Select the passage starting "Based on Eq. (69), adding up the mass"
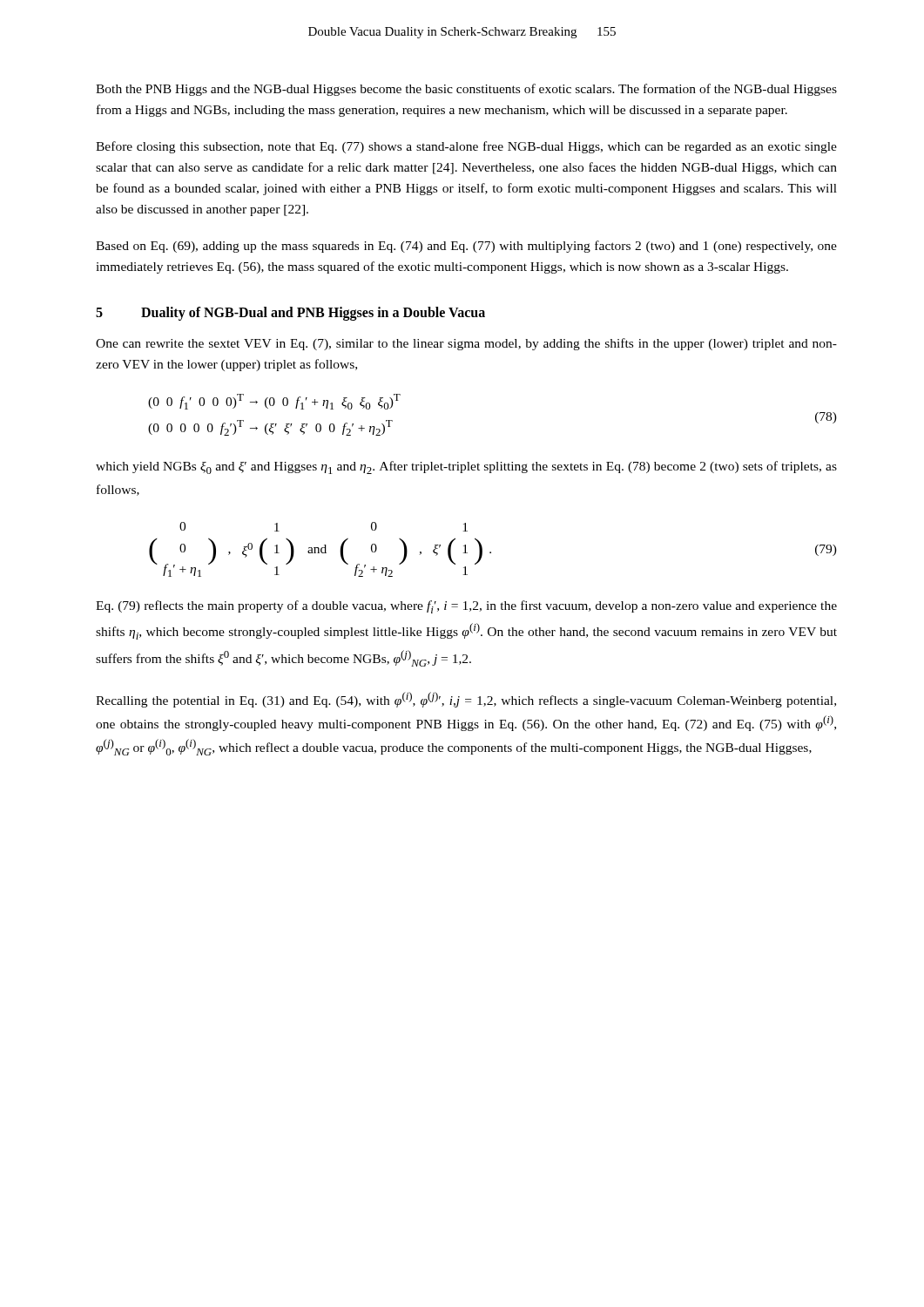The image size is (924, 1307). 466,256
